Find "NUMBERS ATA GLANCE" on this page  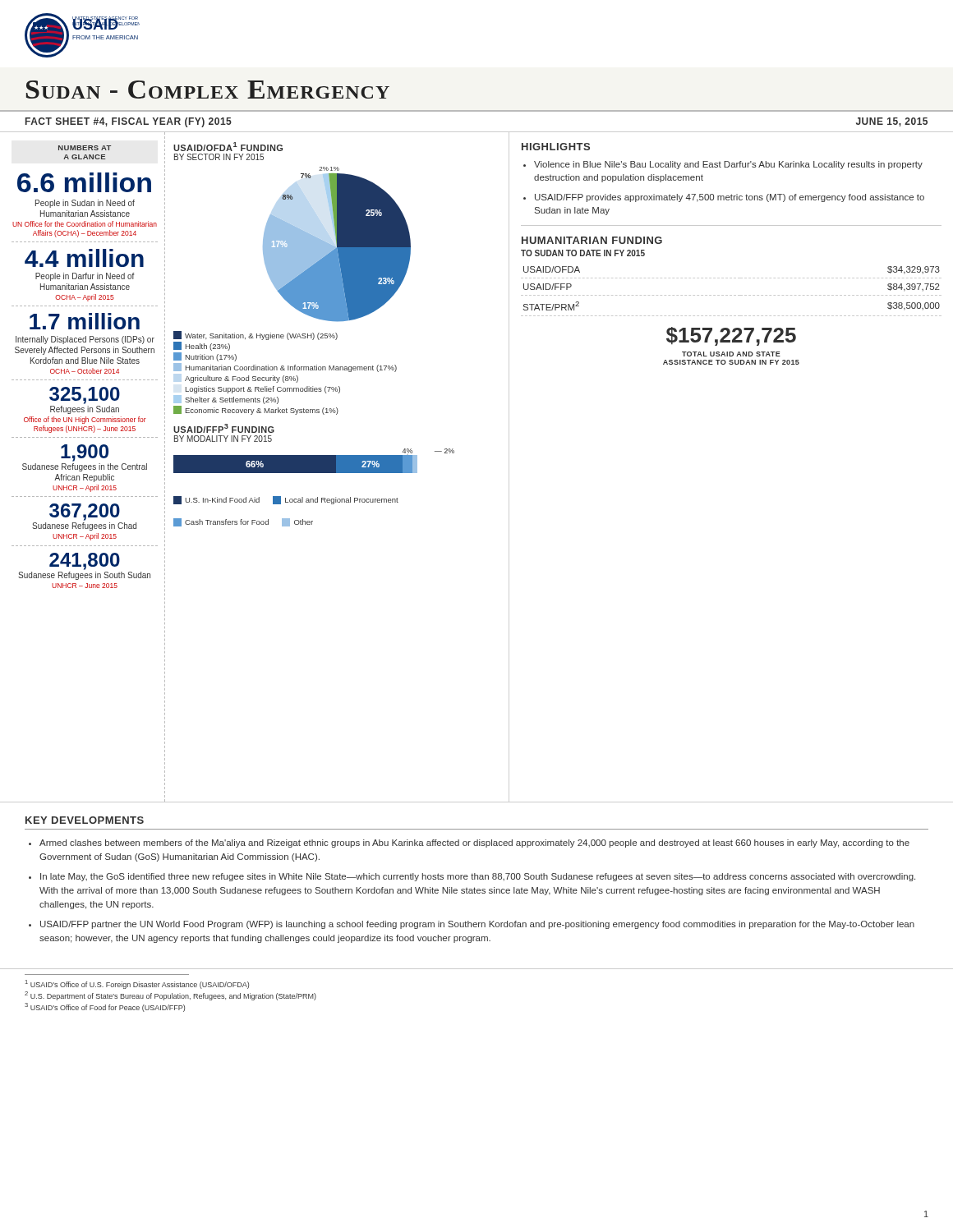click(85, 152)
